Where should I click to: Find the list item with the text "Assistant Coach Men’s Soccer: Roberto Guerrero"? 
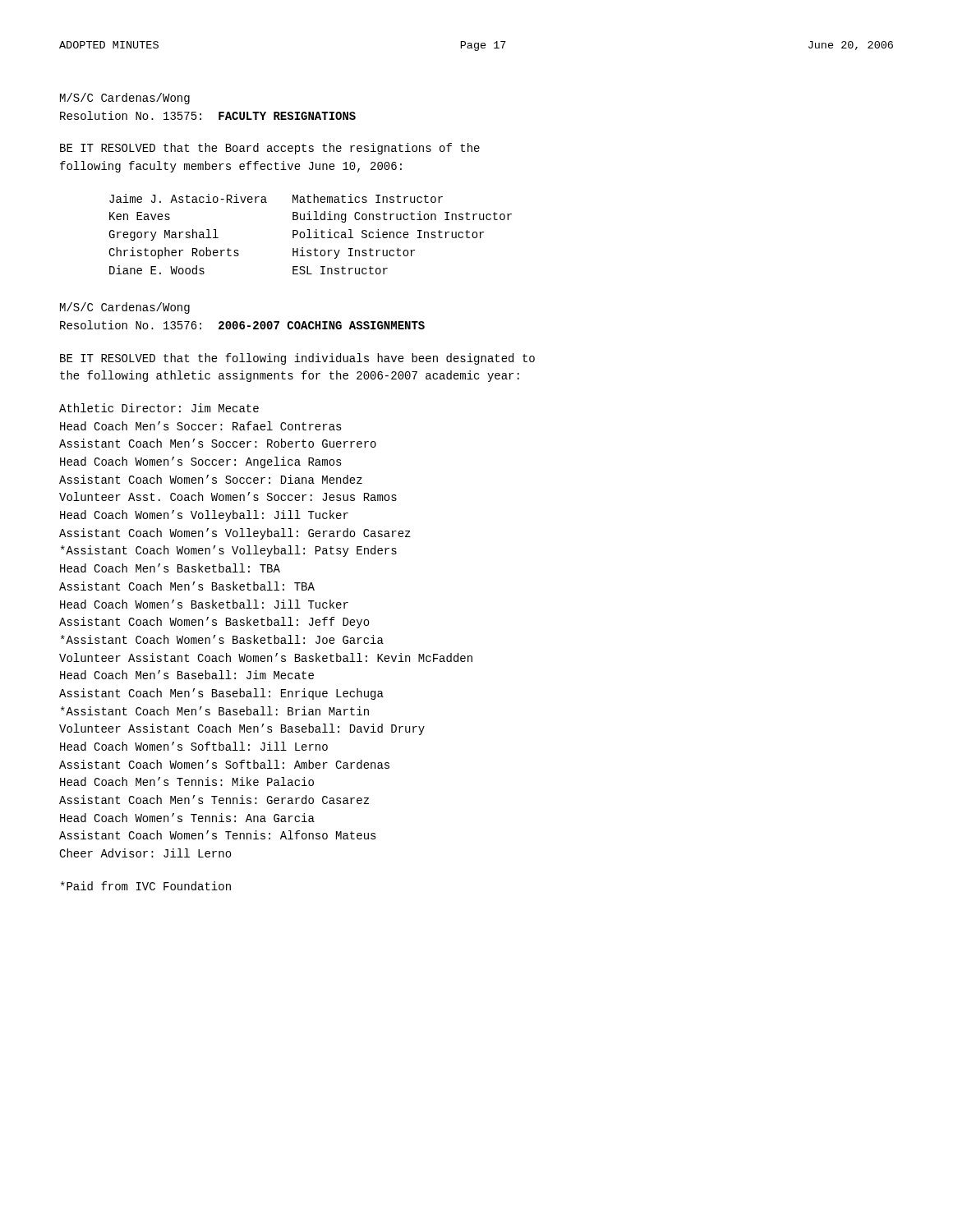(x=218, y=445)
